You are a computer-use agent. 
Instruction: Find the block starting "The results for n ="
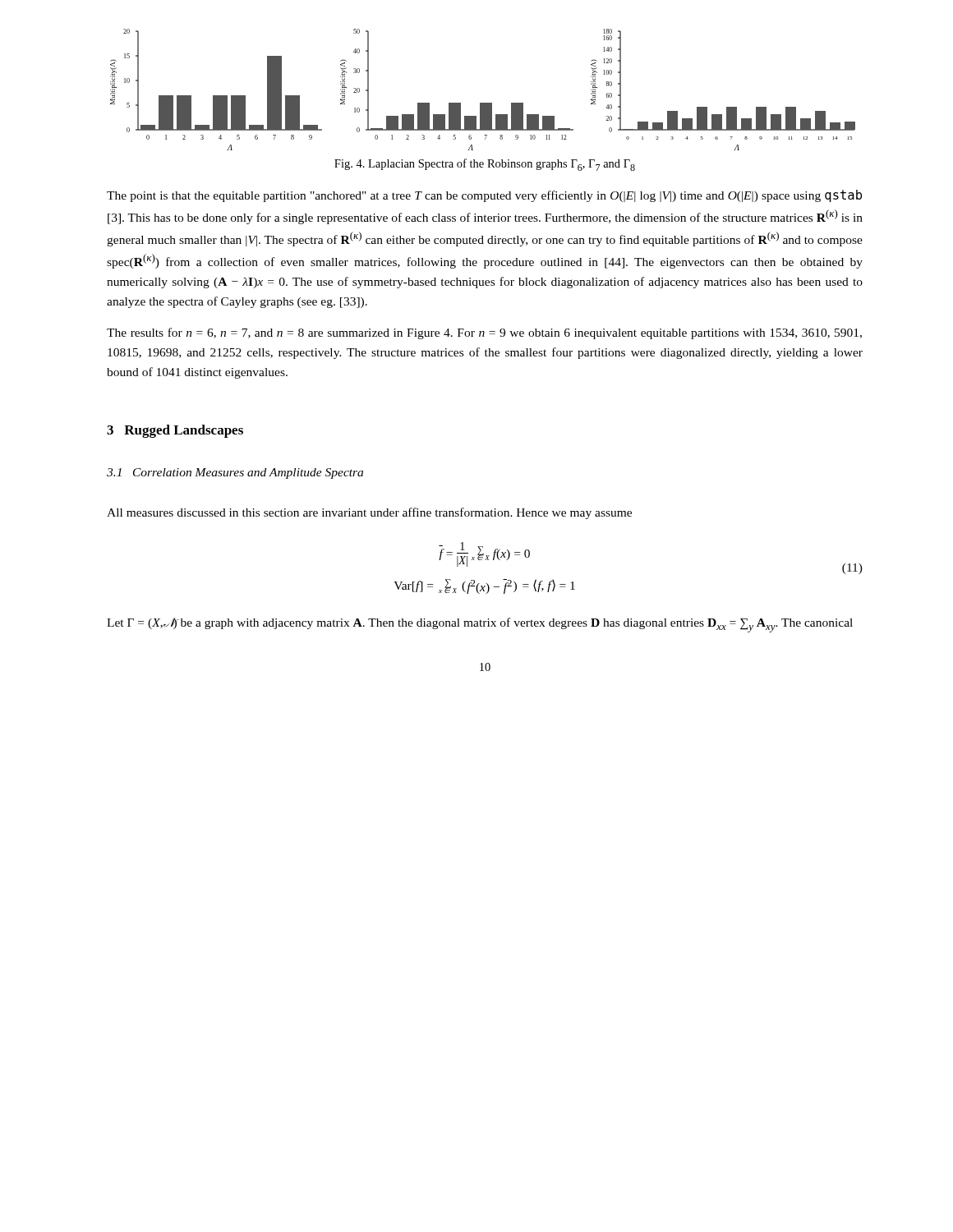[x=485, y=352]
